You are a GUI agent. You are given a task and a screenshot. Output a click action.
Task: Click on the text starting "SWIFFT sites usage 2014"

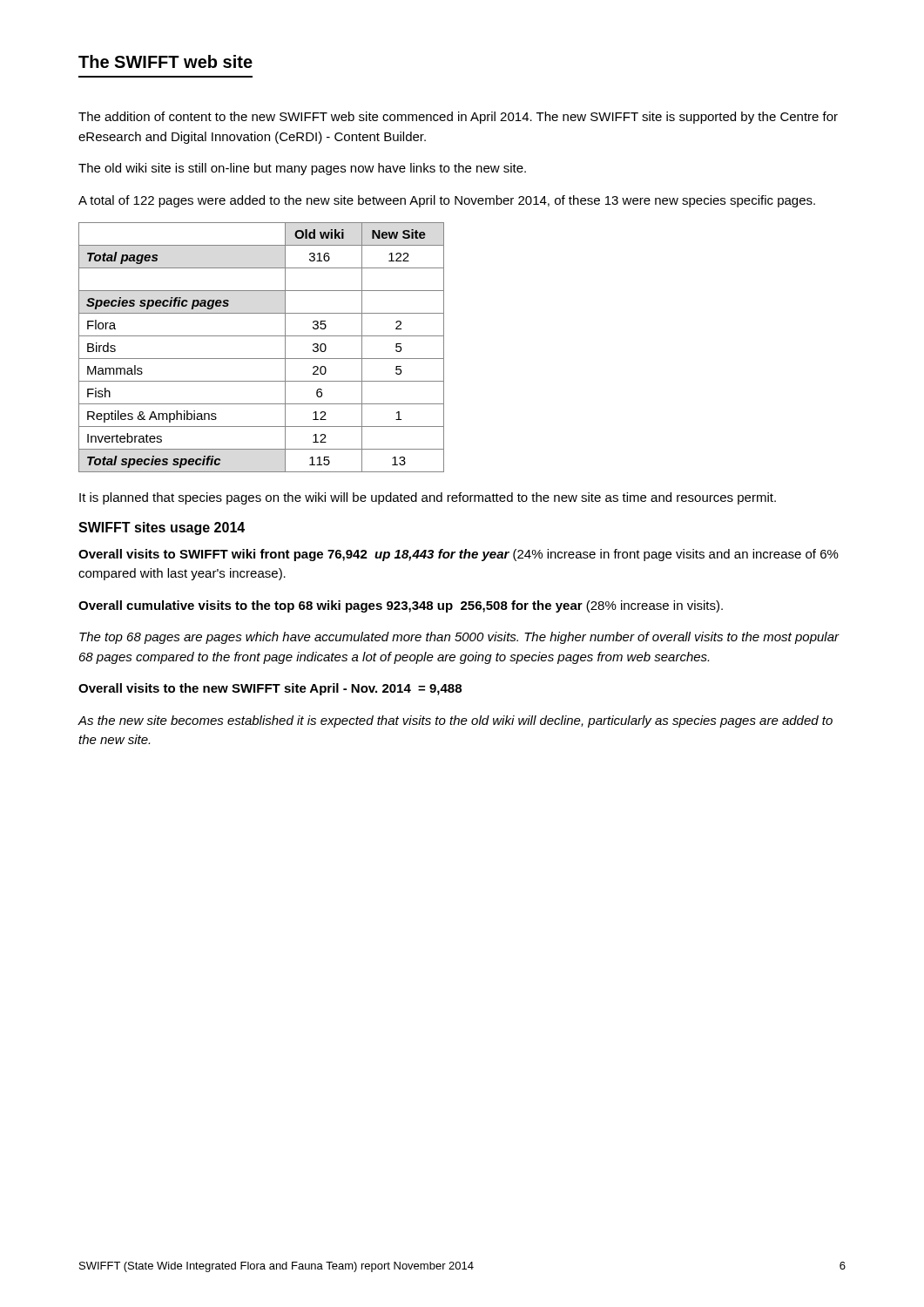(162, 527)
